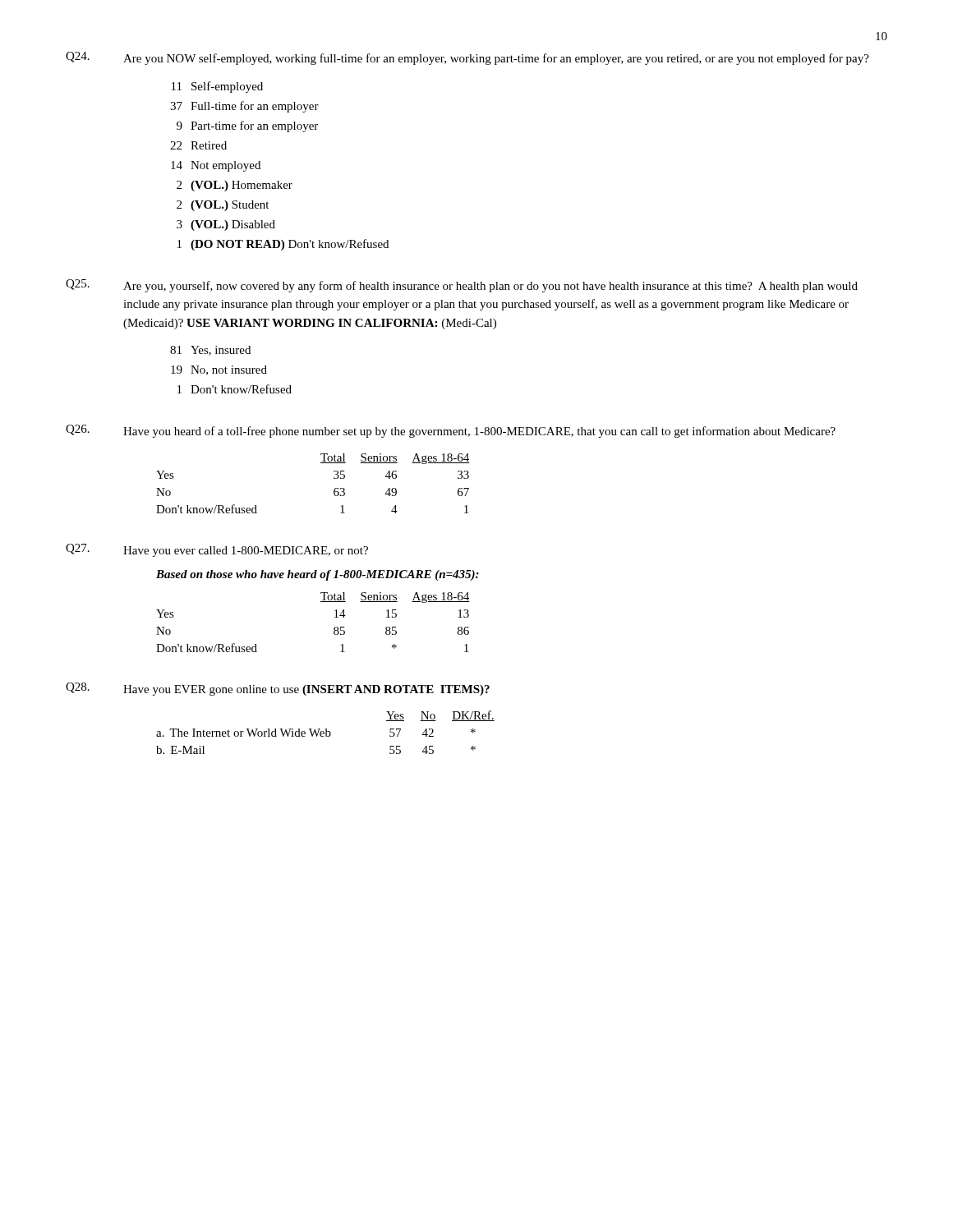Click where it says "9Part-time for an employer"
Viewport: 953px width, 1232px height.
(x=237, y=125)
